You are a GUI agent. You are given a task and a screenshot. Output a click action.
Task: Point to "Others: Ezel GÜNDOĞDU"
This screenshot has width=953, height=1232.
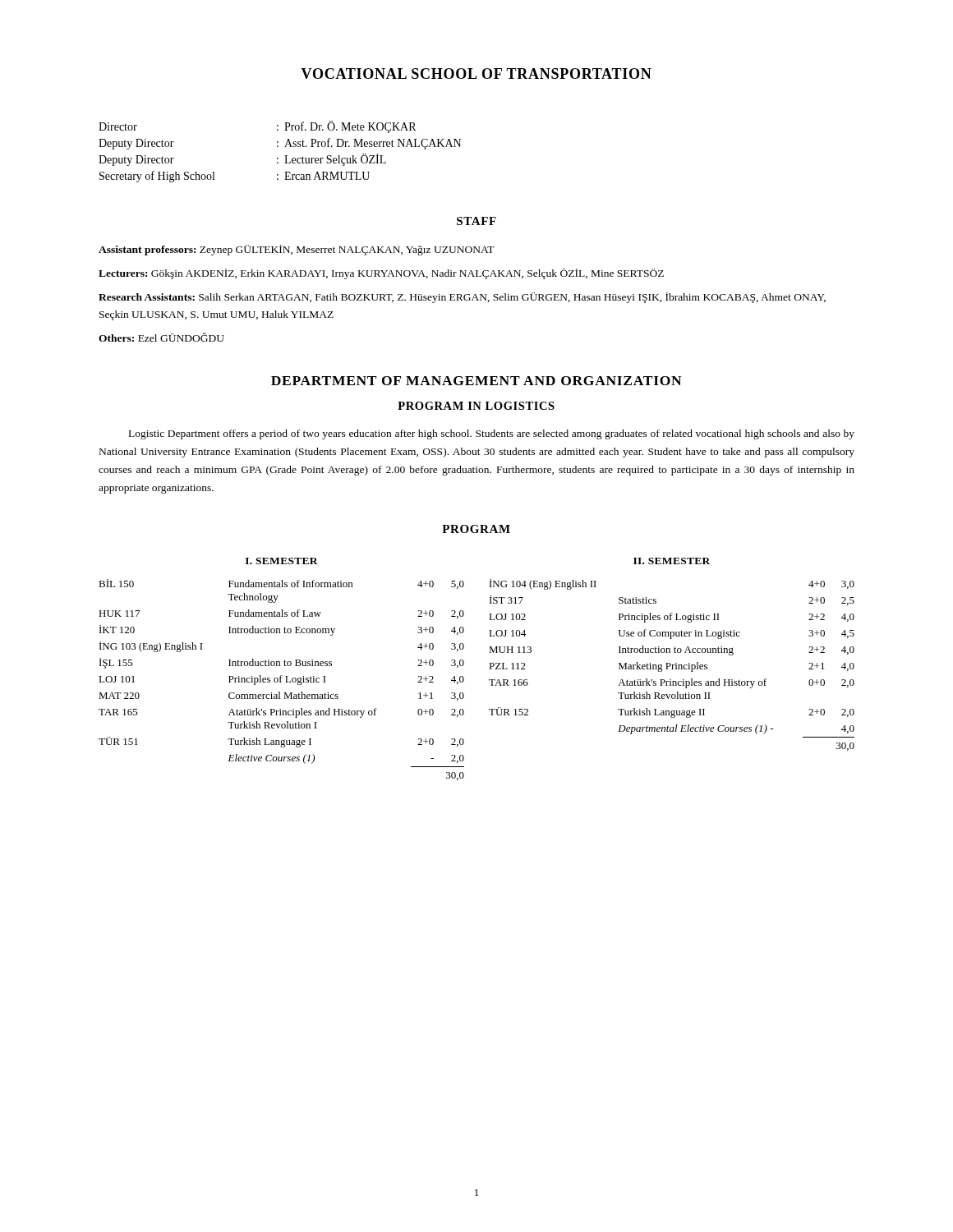click(161, 338)
